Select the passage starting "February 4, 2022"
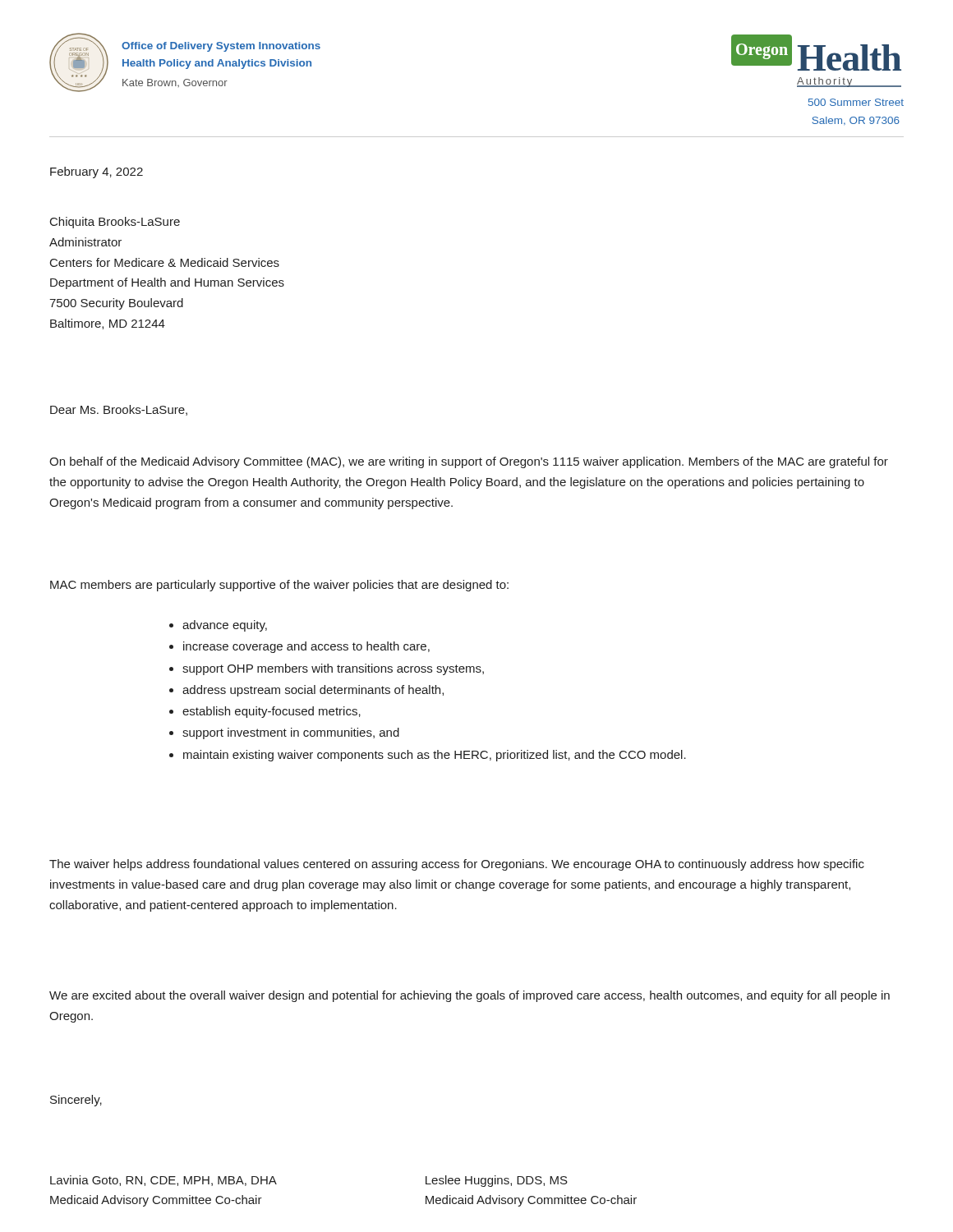The height and width of the screenshot is (1232, 953). [x=96, y=171]
